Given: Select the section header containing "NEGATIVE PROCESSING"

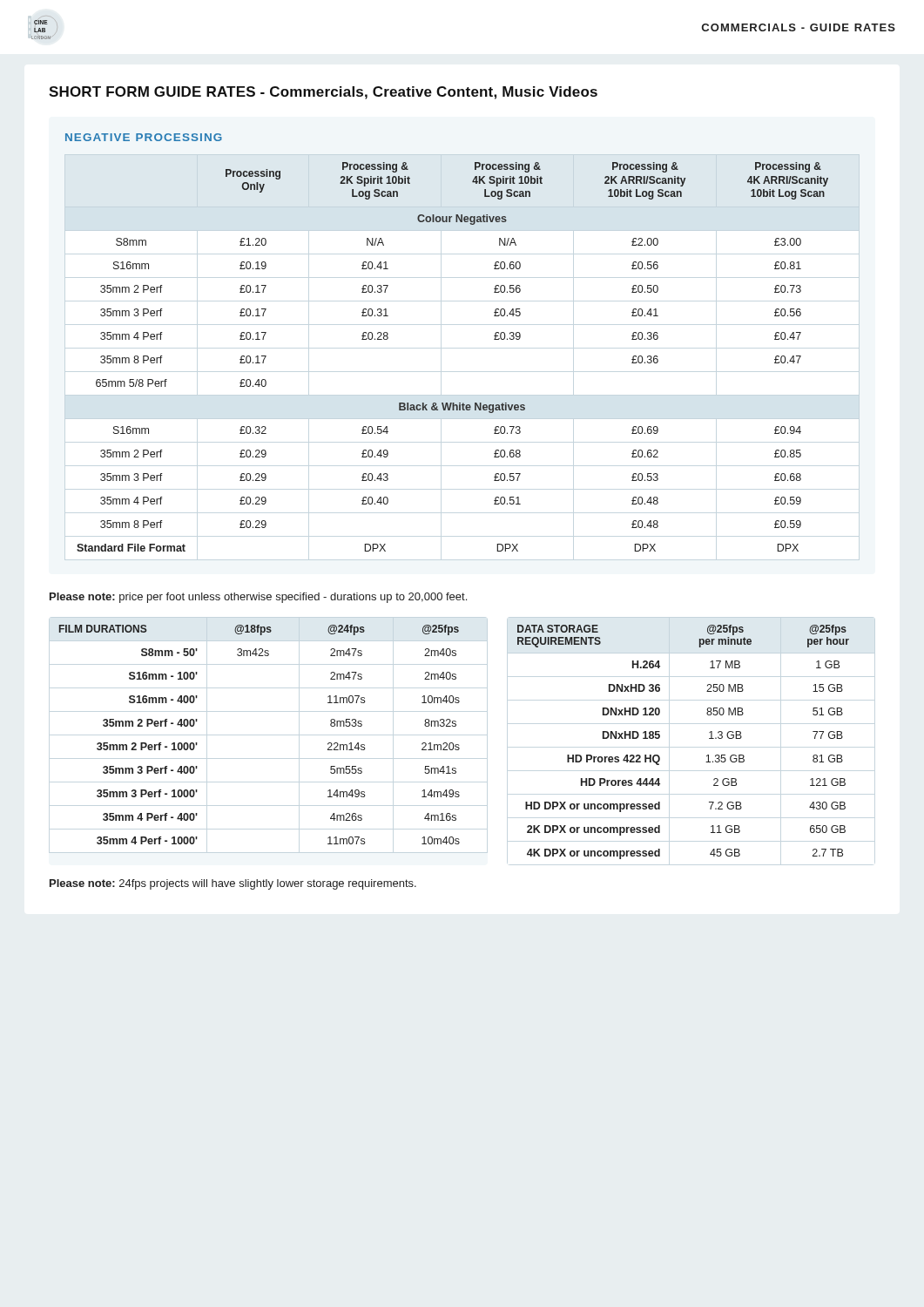Looking at the screenshot, I should tap(144, 137).
